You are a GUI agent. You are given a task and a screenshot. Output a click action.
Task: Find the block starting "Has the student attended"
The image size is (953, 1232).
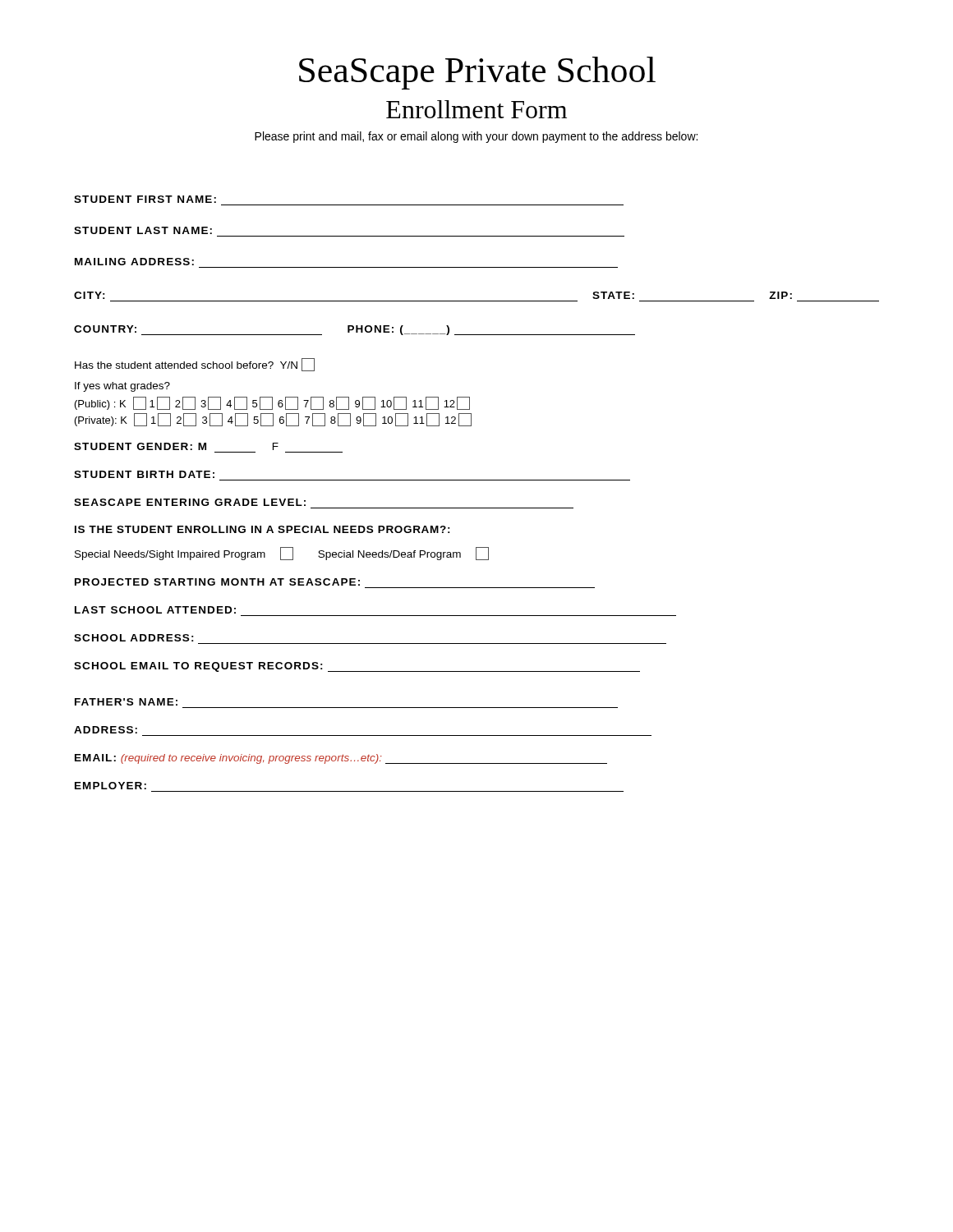194,365
